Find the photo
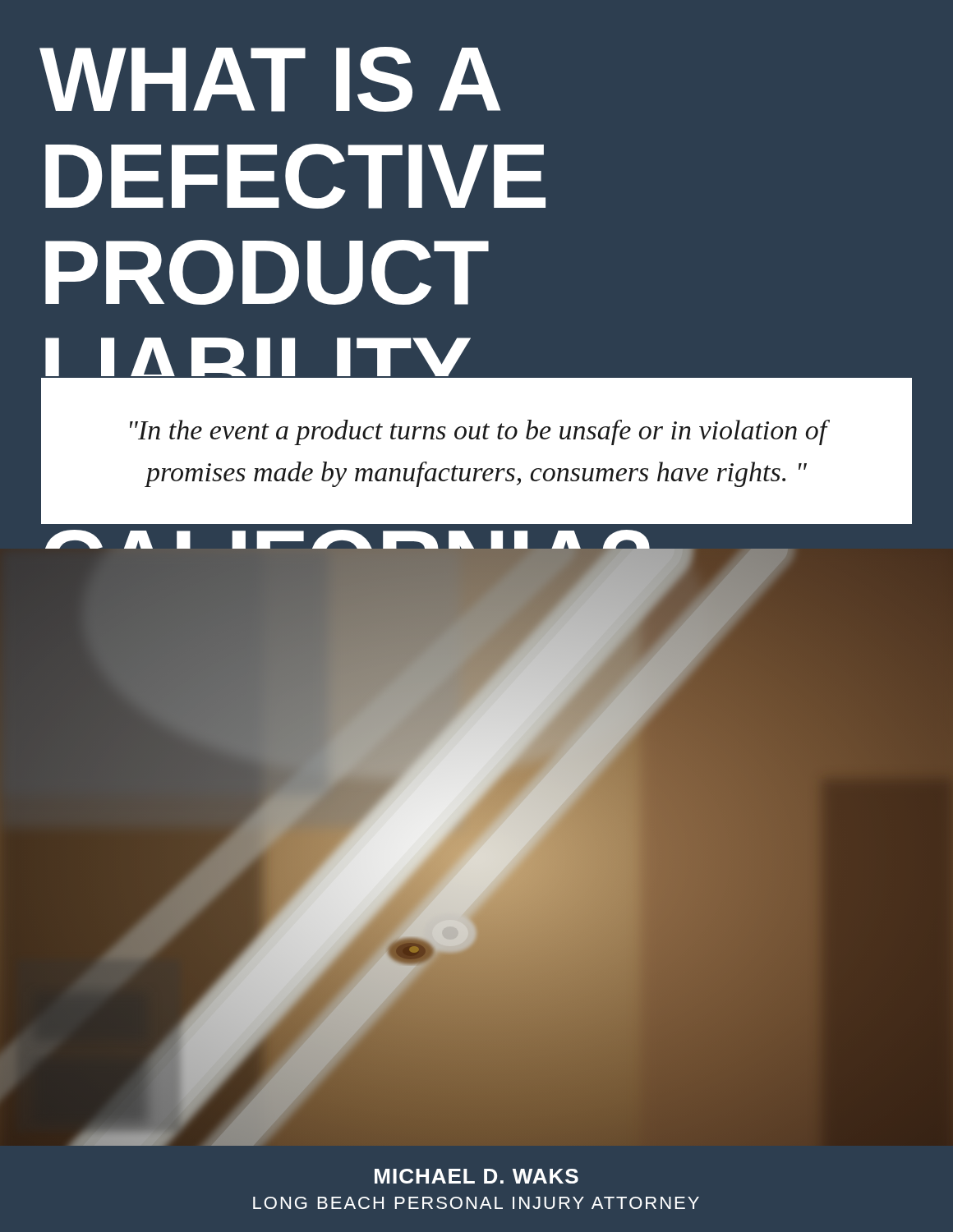Screen dimensions: 1232x953 476,857
